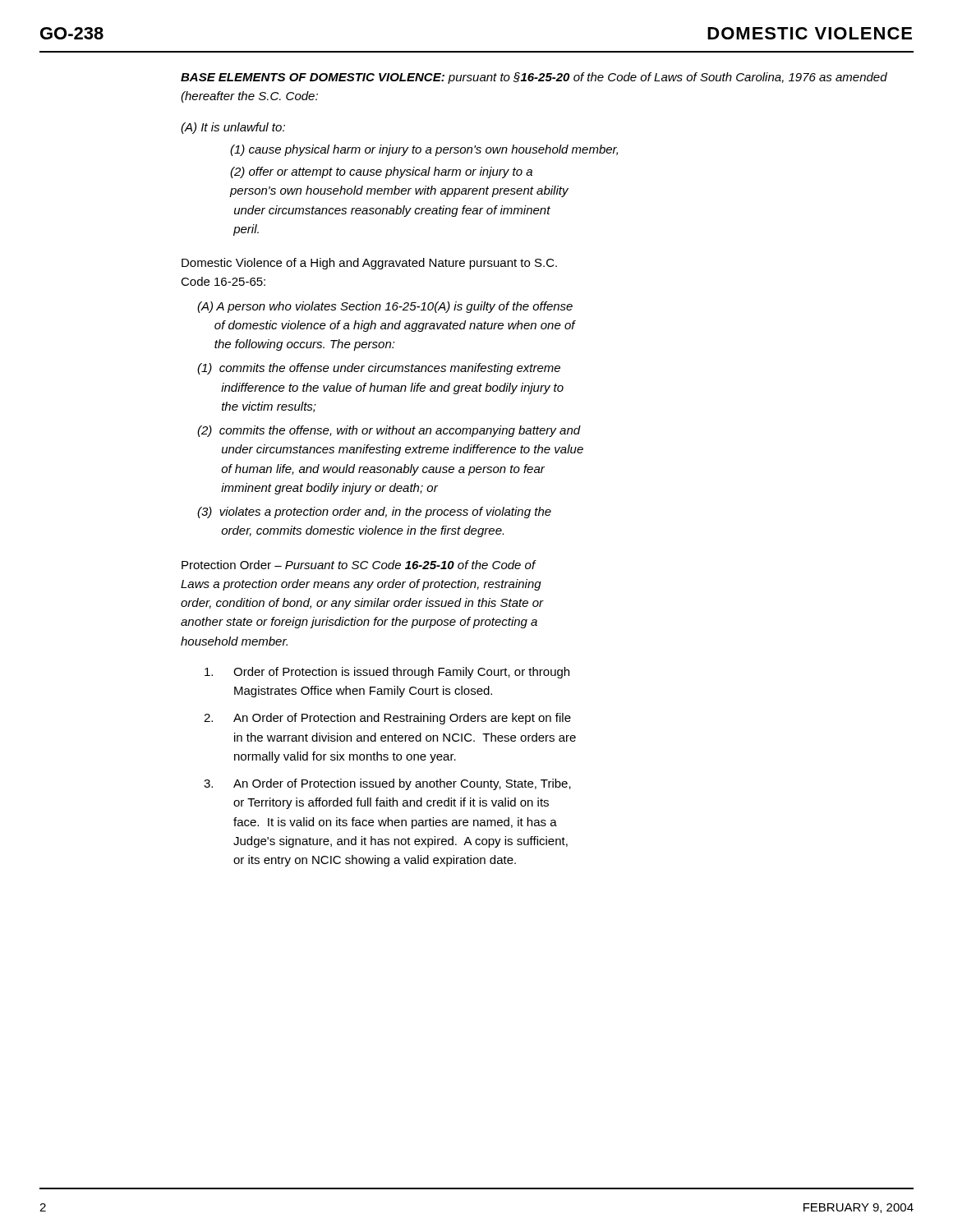Click the passage that begins "Protection Order – Pursuant to"
Screen dimensions: 1232x953
click(x=362, y=602)
